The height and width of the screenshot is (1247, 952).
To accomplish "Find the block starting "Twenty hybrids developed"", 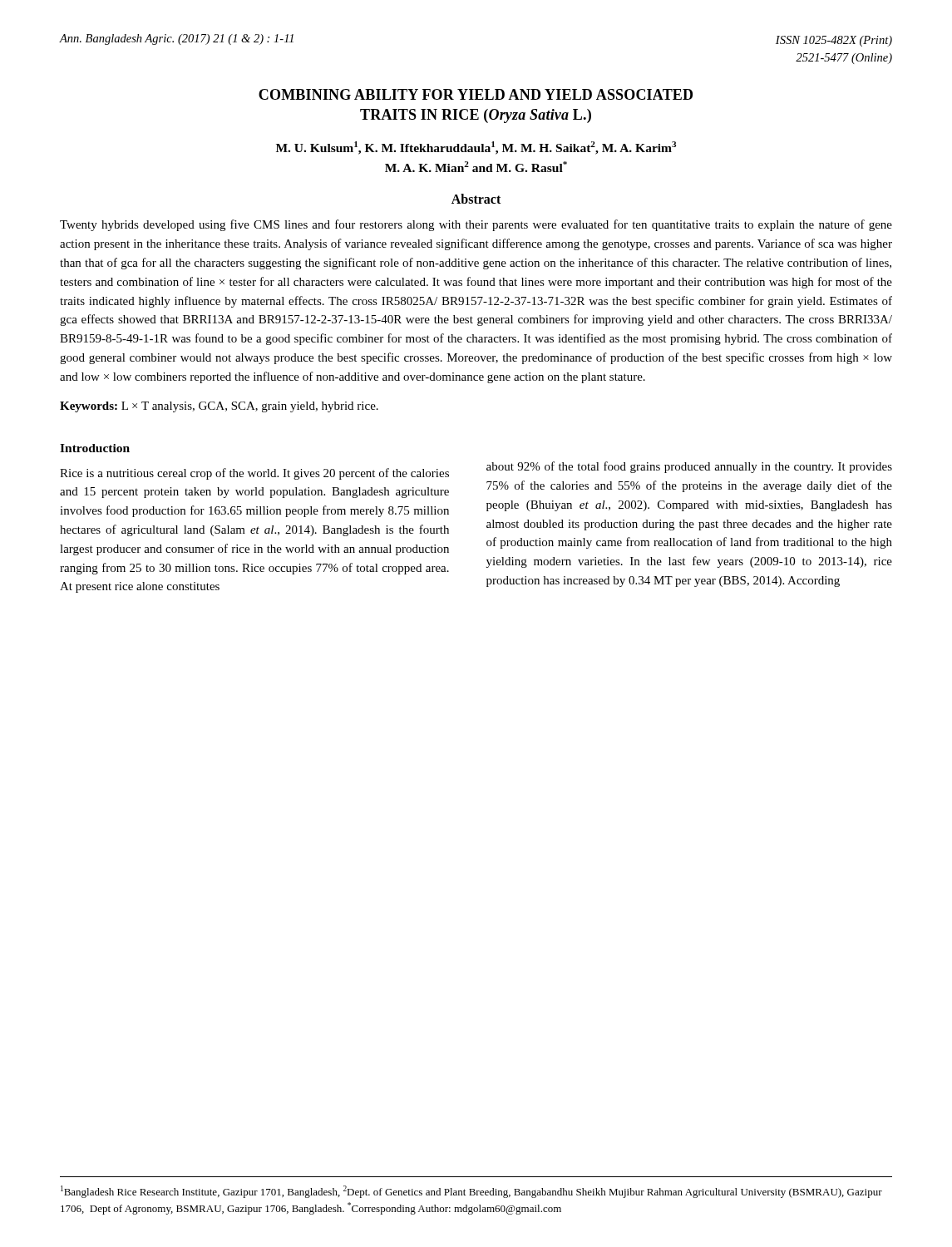I will 476,301.
